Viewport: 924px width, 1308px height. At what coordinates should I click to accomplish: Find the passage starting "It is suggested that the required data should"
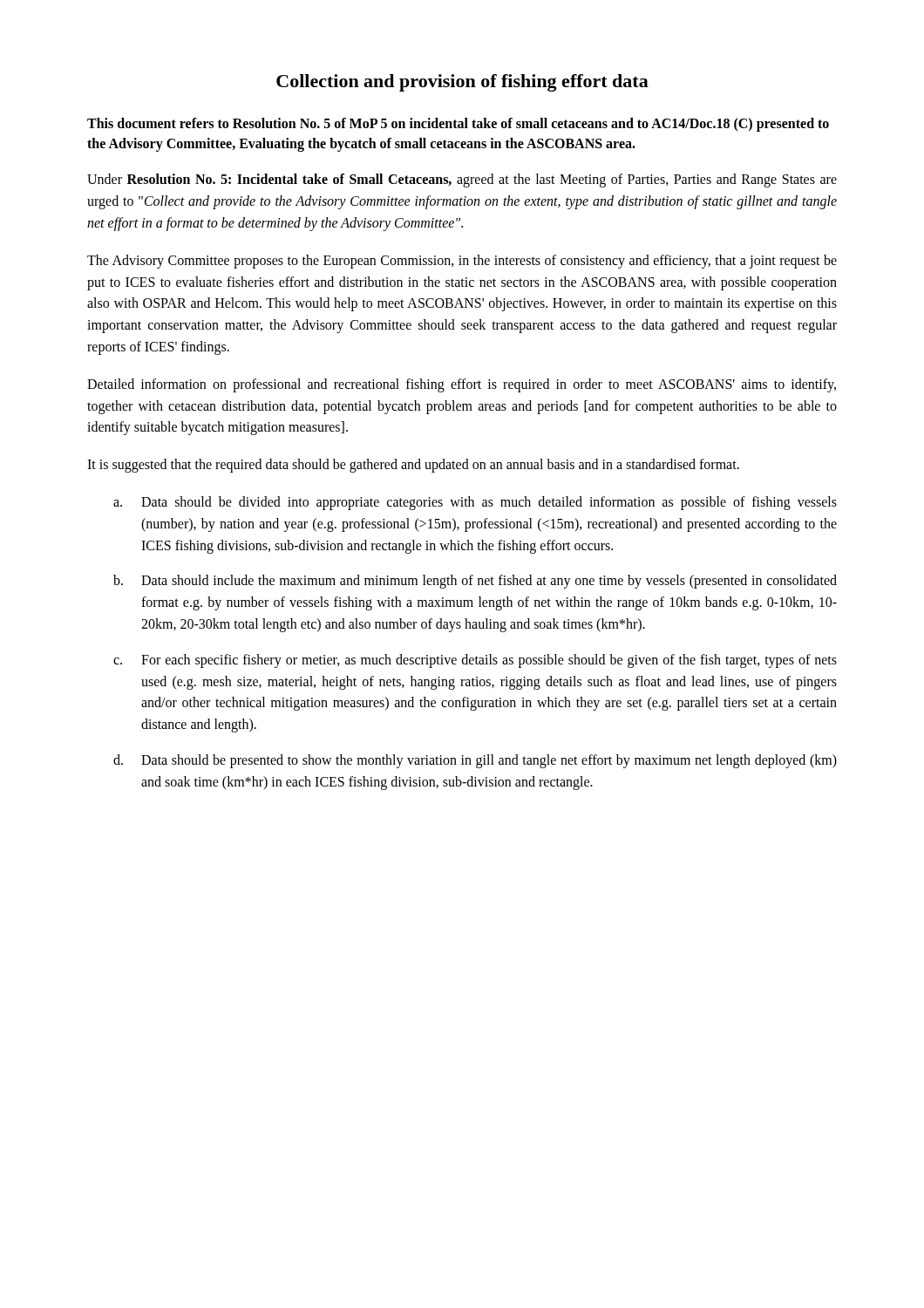pos(413,464)
